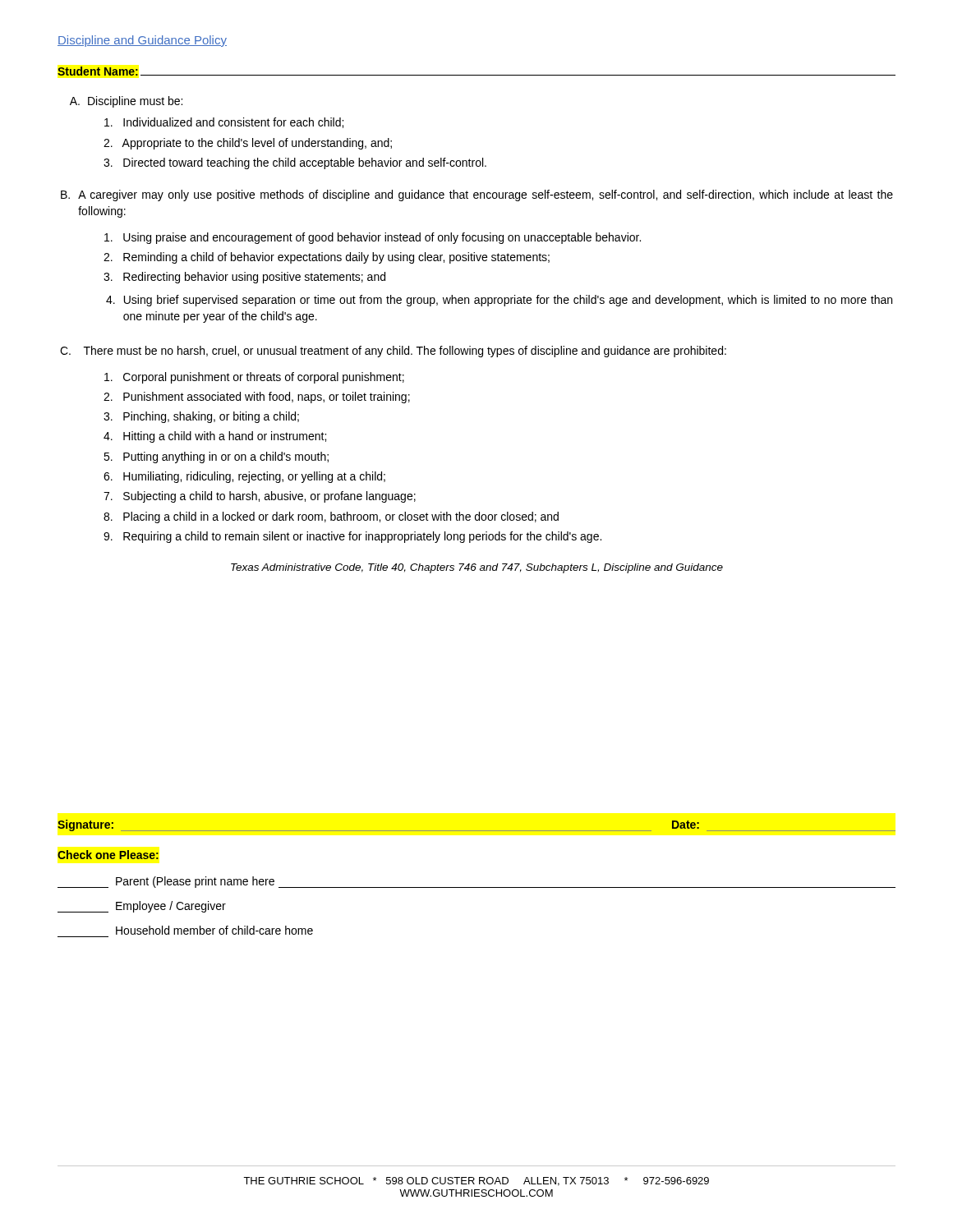Select the text that reads "Employee / Caregiver"
Image resolution: width=953 pixels, height=1232 pixels.
(142, 906)
